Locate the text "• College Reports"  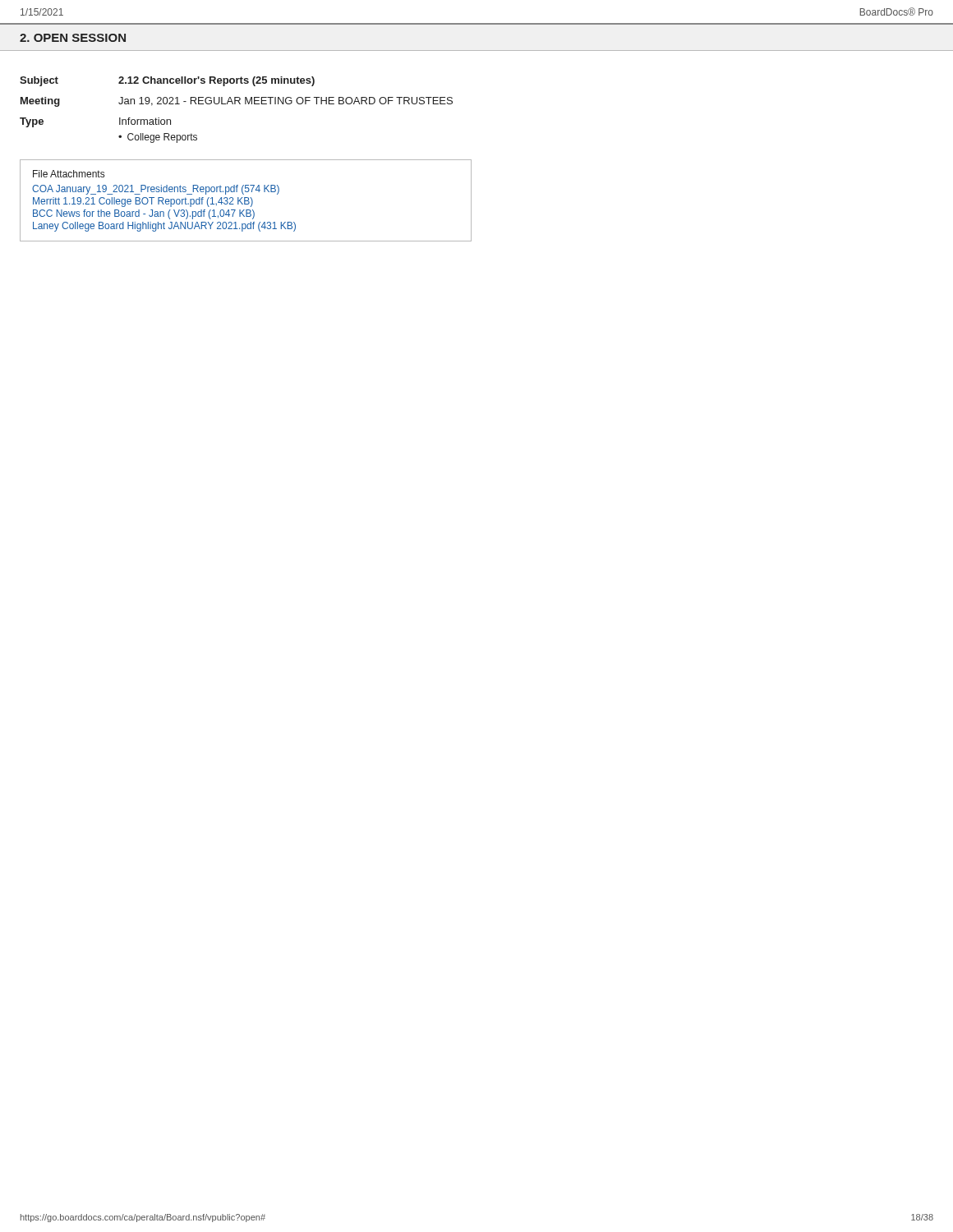tap(158, 137)
